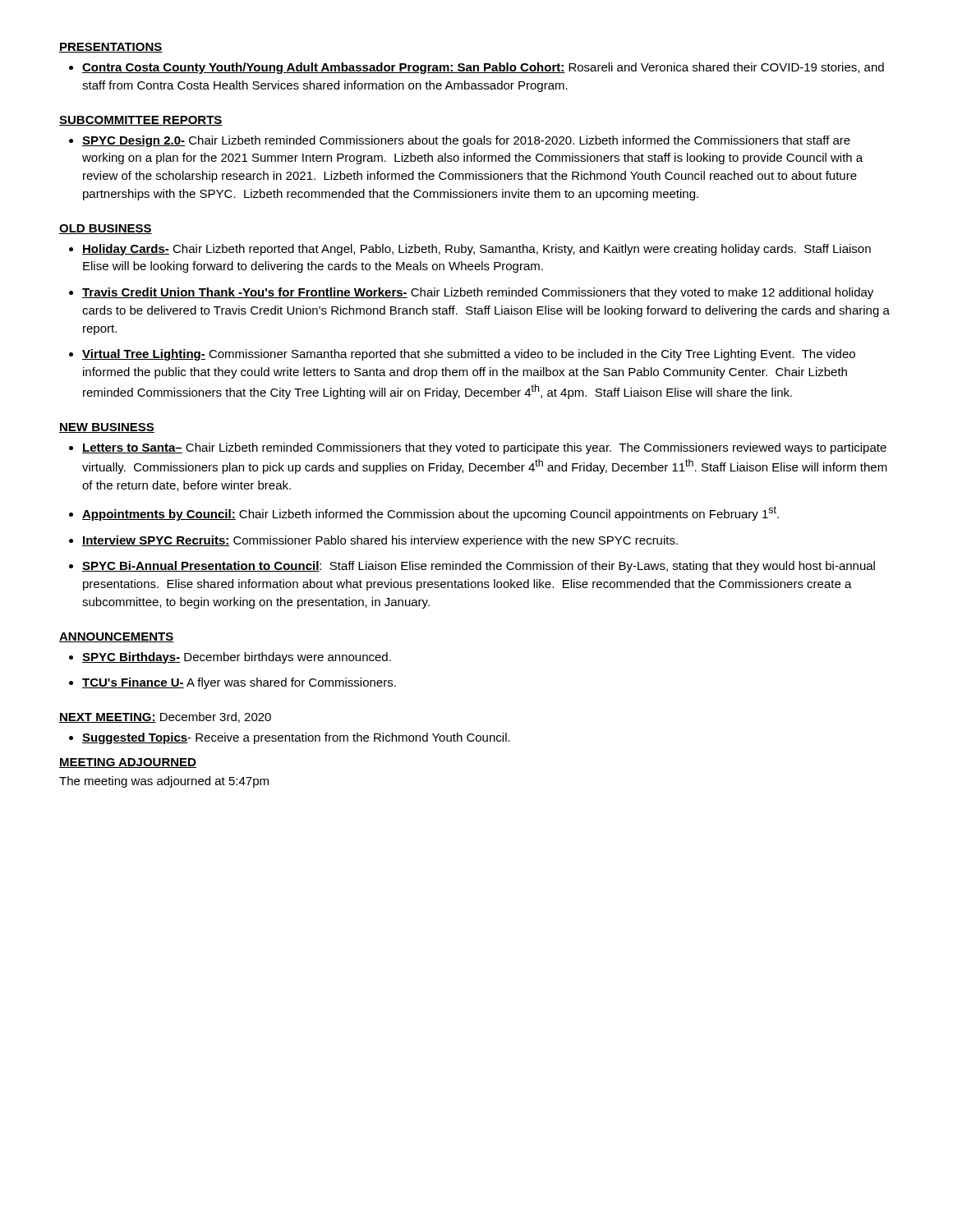Click on the element starting "Interview SPYC Recruits: Commissioner Pablo shared"
953x1232 pixels.
coord(380,540)
